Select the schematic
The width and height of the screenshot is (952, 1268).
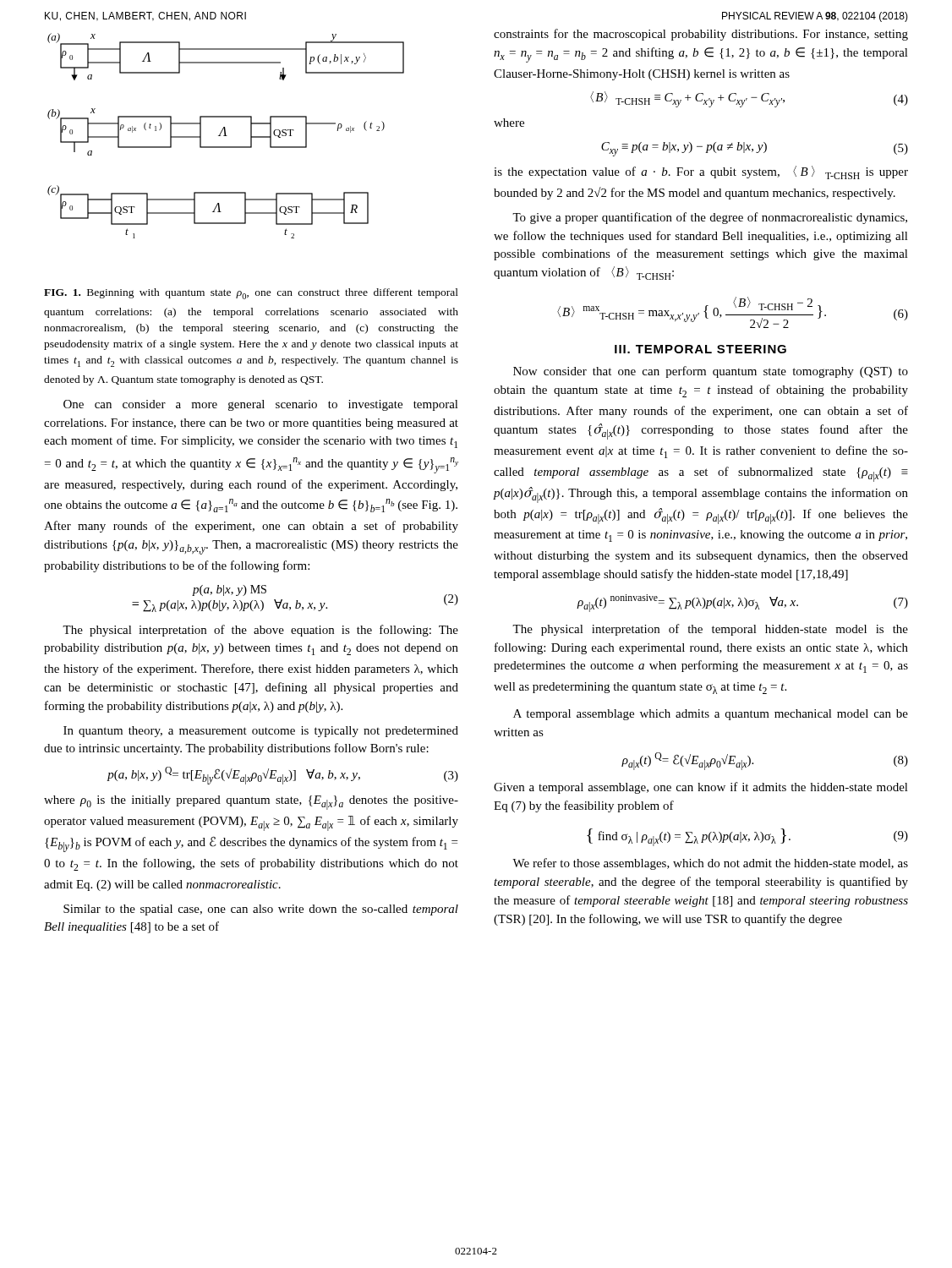(x=251, y=152)
